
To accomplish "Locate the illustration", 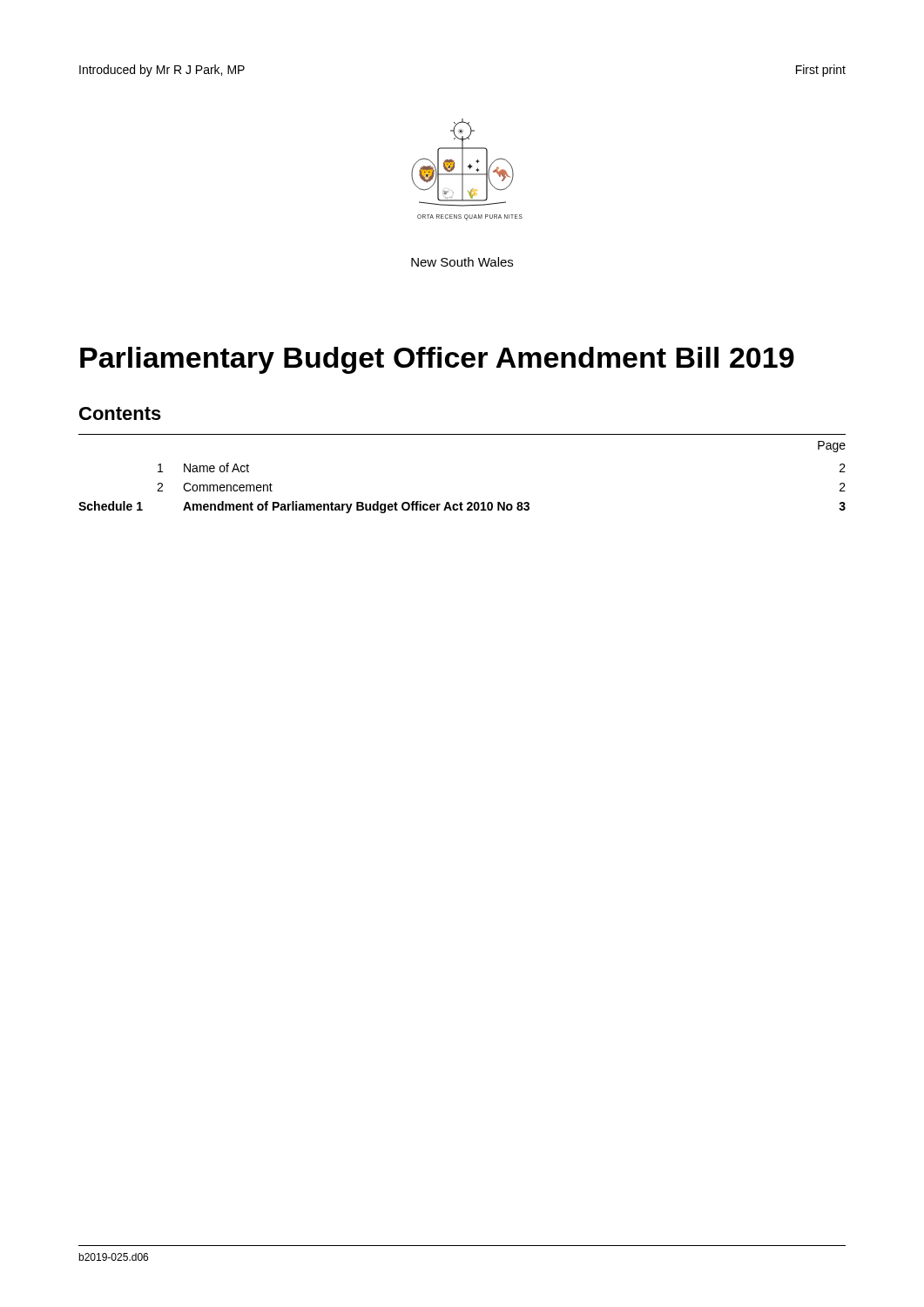I will [462, 179].
